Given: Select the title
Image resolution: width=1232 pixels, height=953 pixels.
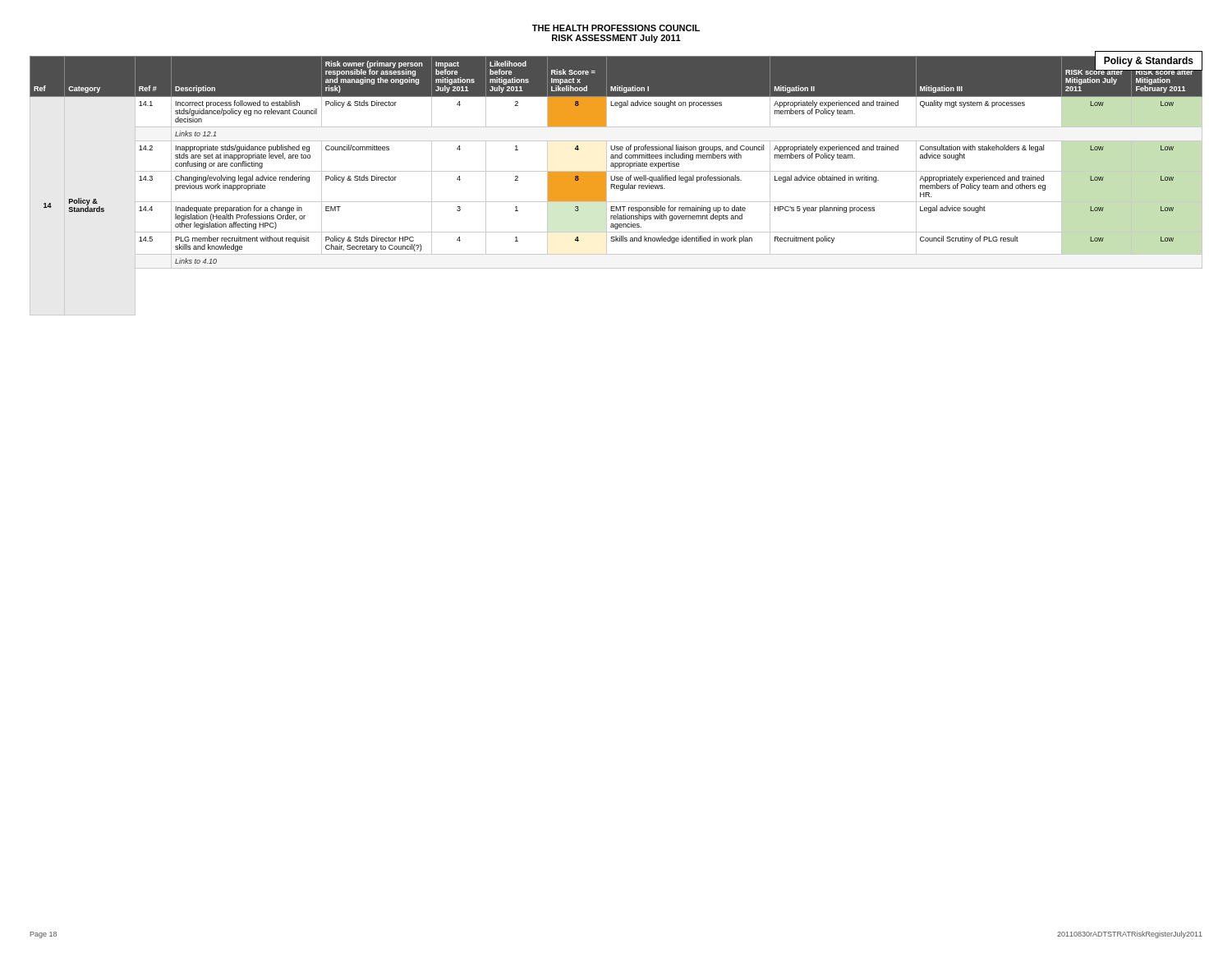Looking at the screenshot, I should [x=1149, y=61].
